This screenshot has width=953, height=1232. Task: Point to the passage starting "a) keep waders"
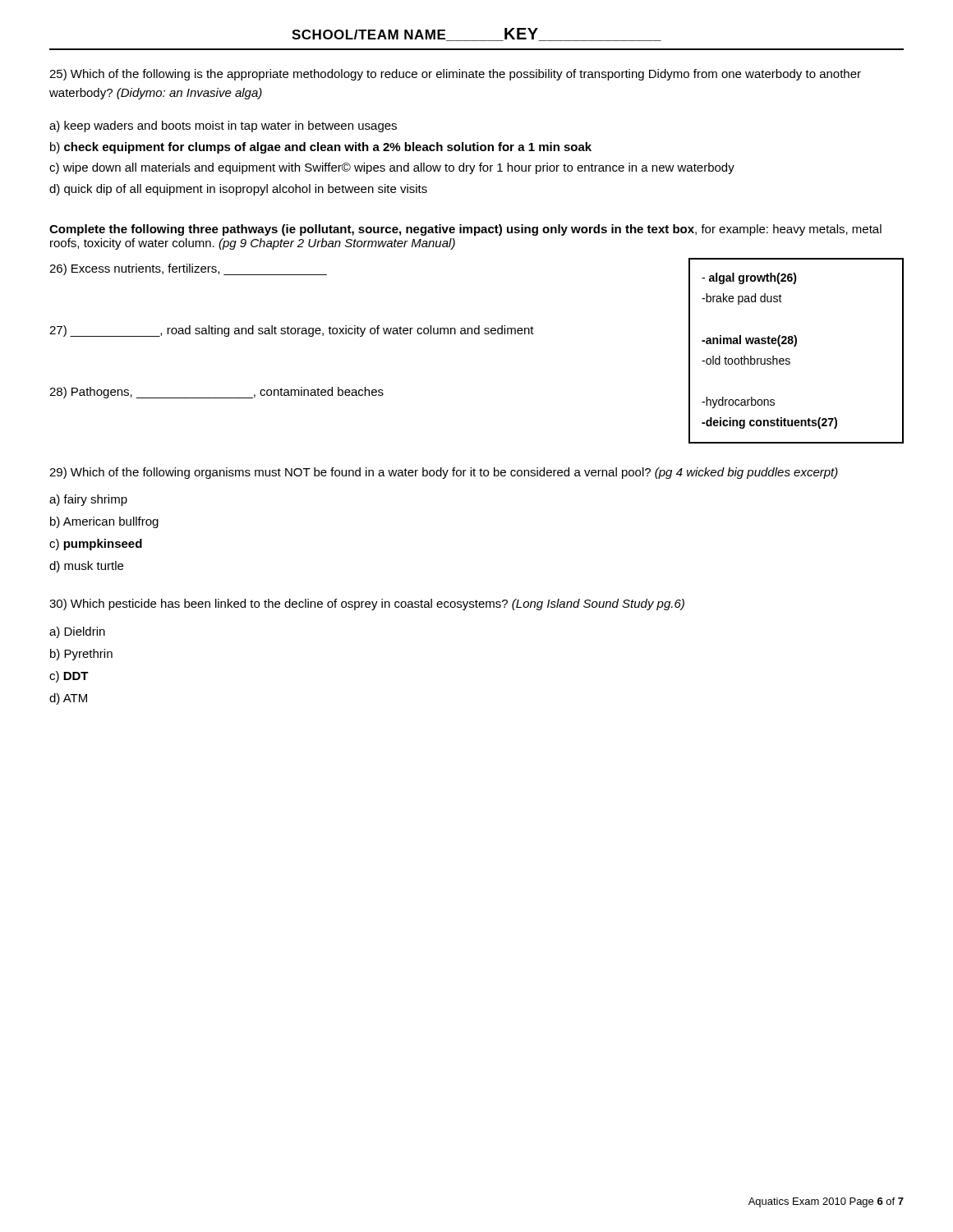[223, 125]
